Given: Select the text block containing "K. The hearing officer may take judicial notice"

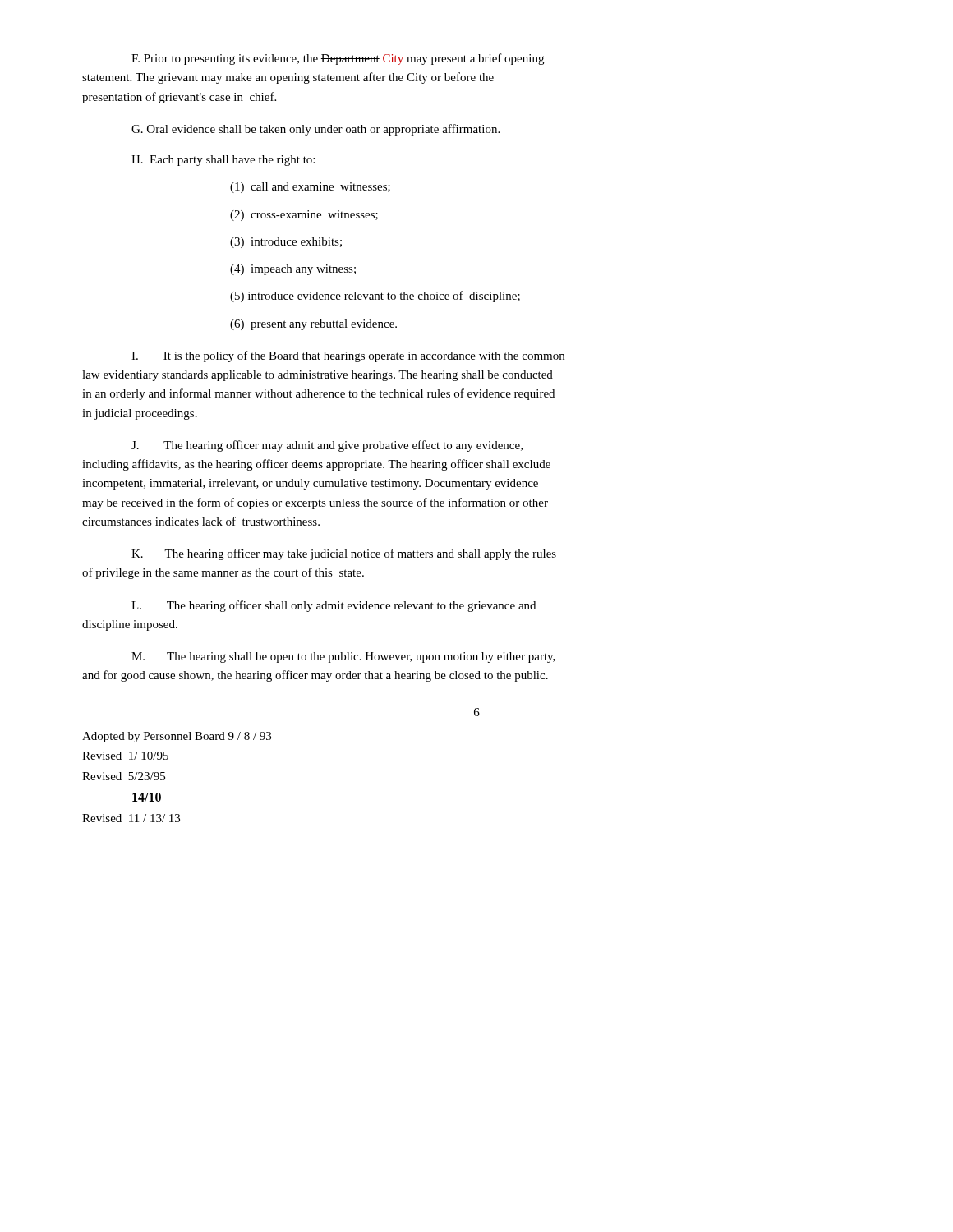Looking at the screenshot, I should point(476,564).
